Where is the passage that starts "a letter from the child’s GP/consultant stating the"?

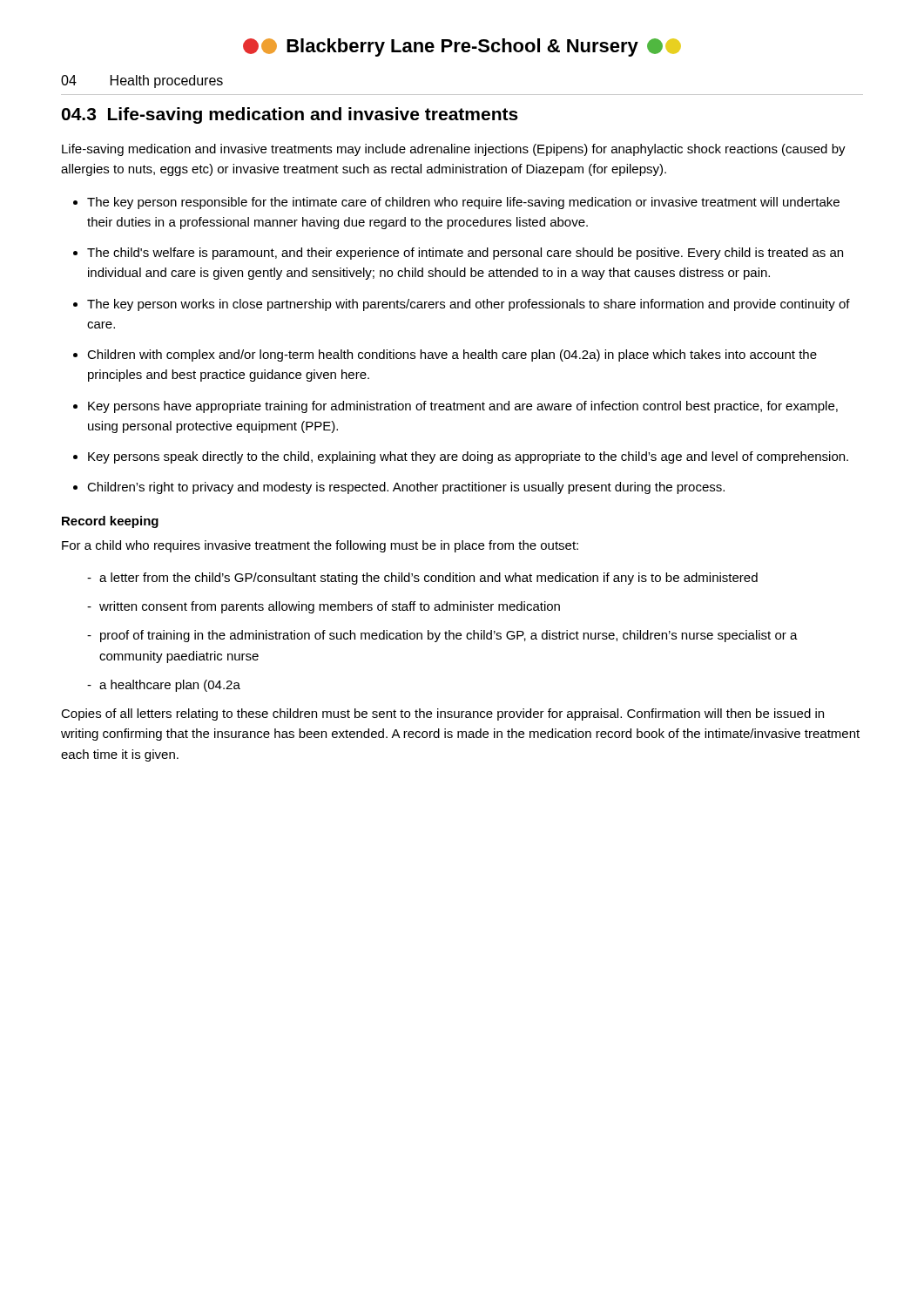pyautogui.click(x=429, y=577)
